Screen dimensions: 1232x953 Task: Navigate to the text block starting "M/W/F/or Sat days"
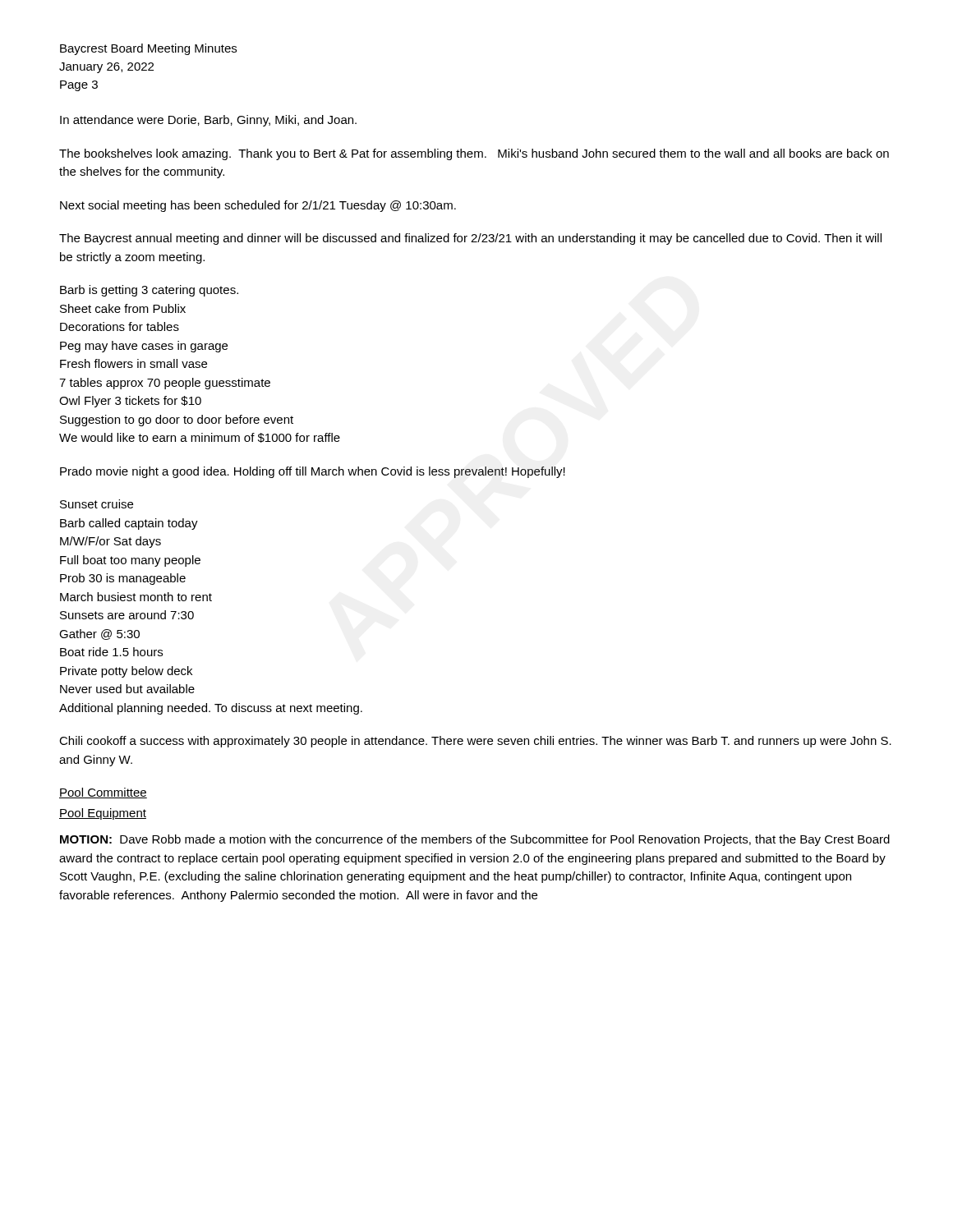pos(110,541)
